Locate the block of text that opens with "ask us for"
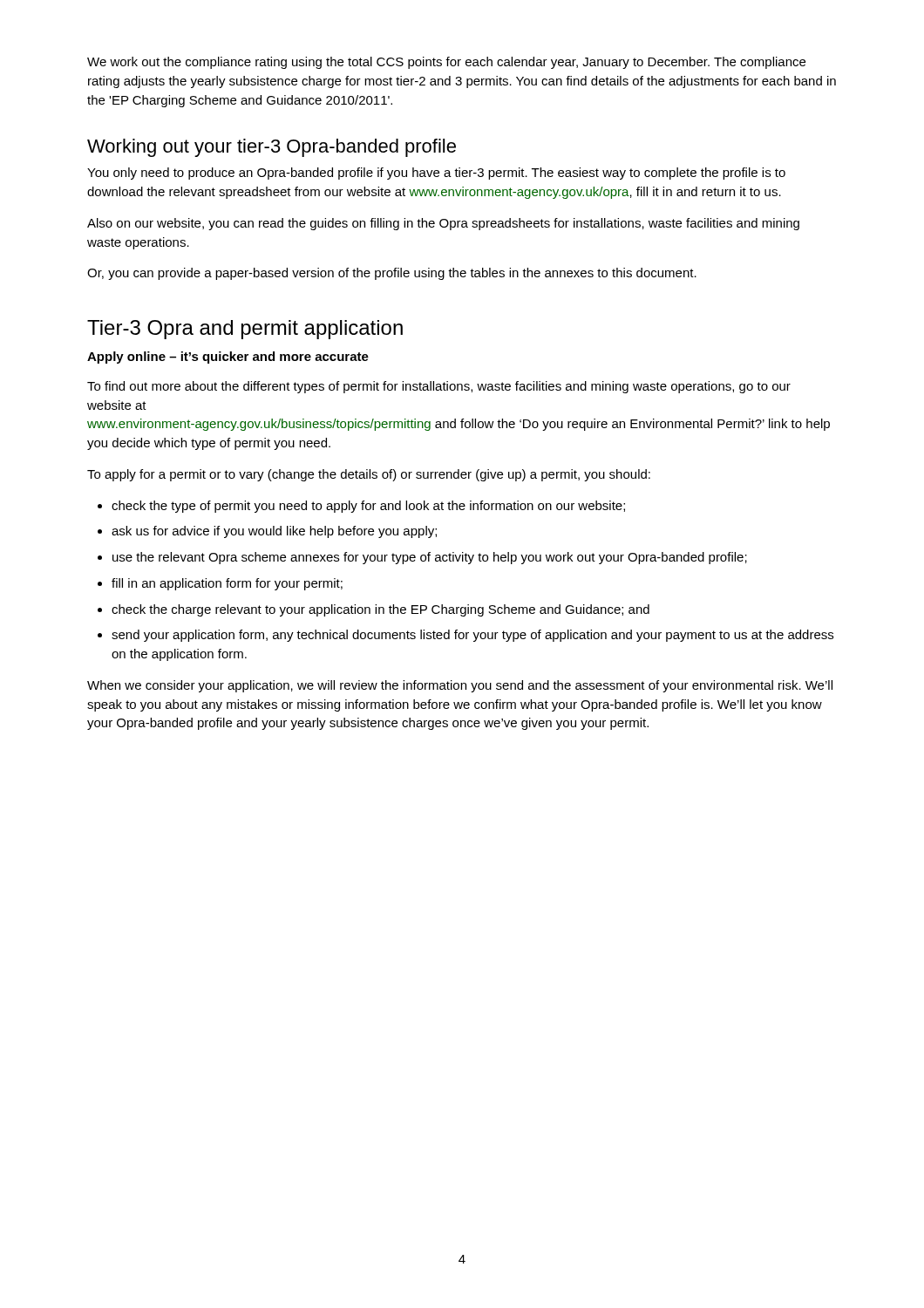The height and width of the screenshot is (1308, 924). (274, 532)
